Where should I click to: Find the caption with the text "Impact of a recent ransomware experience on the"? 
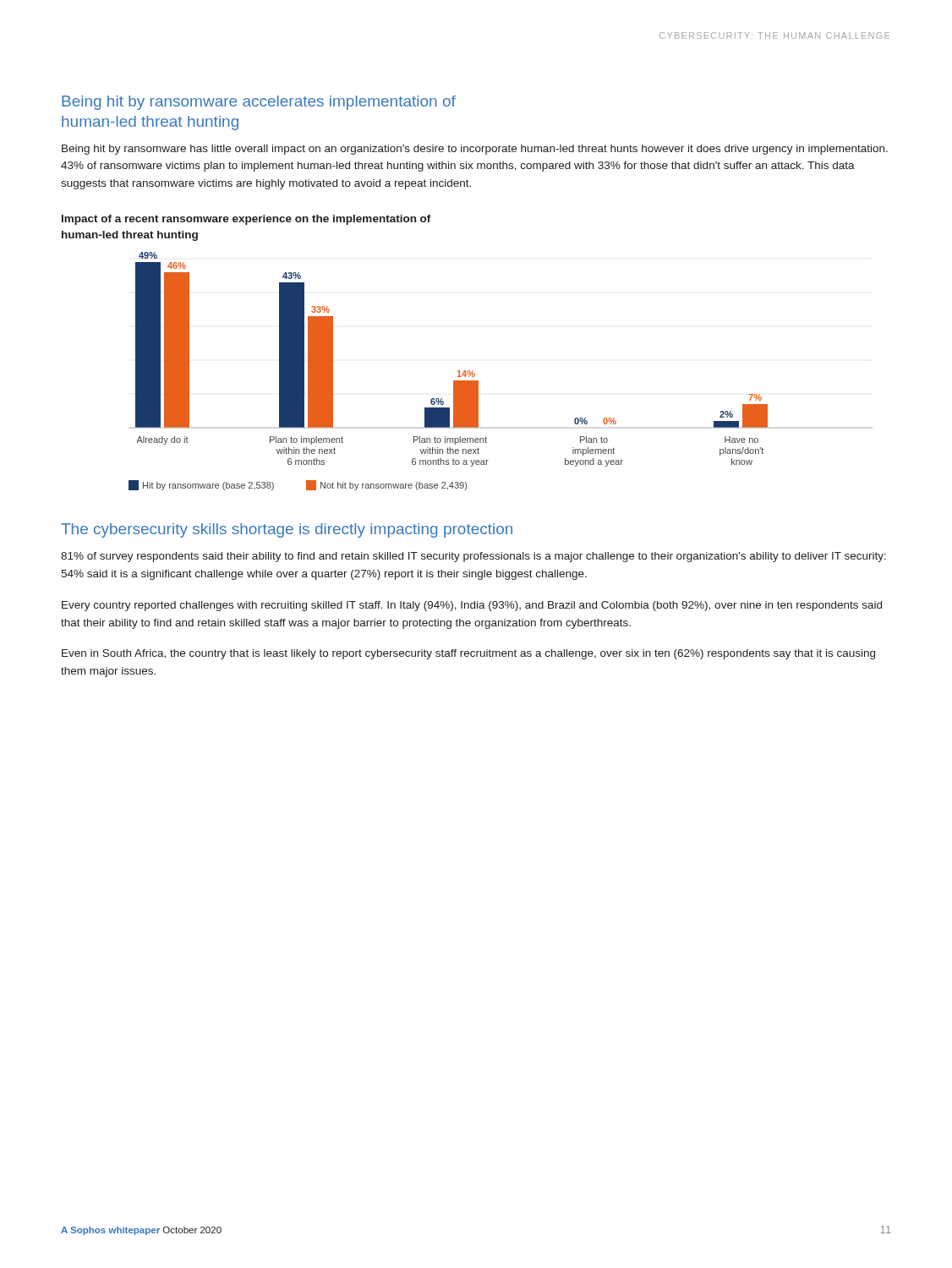tap(246, 227)
